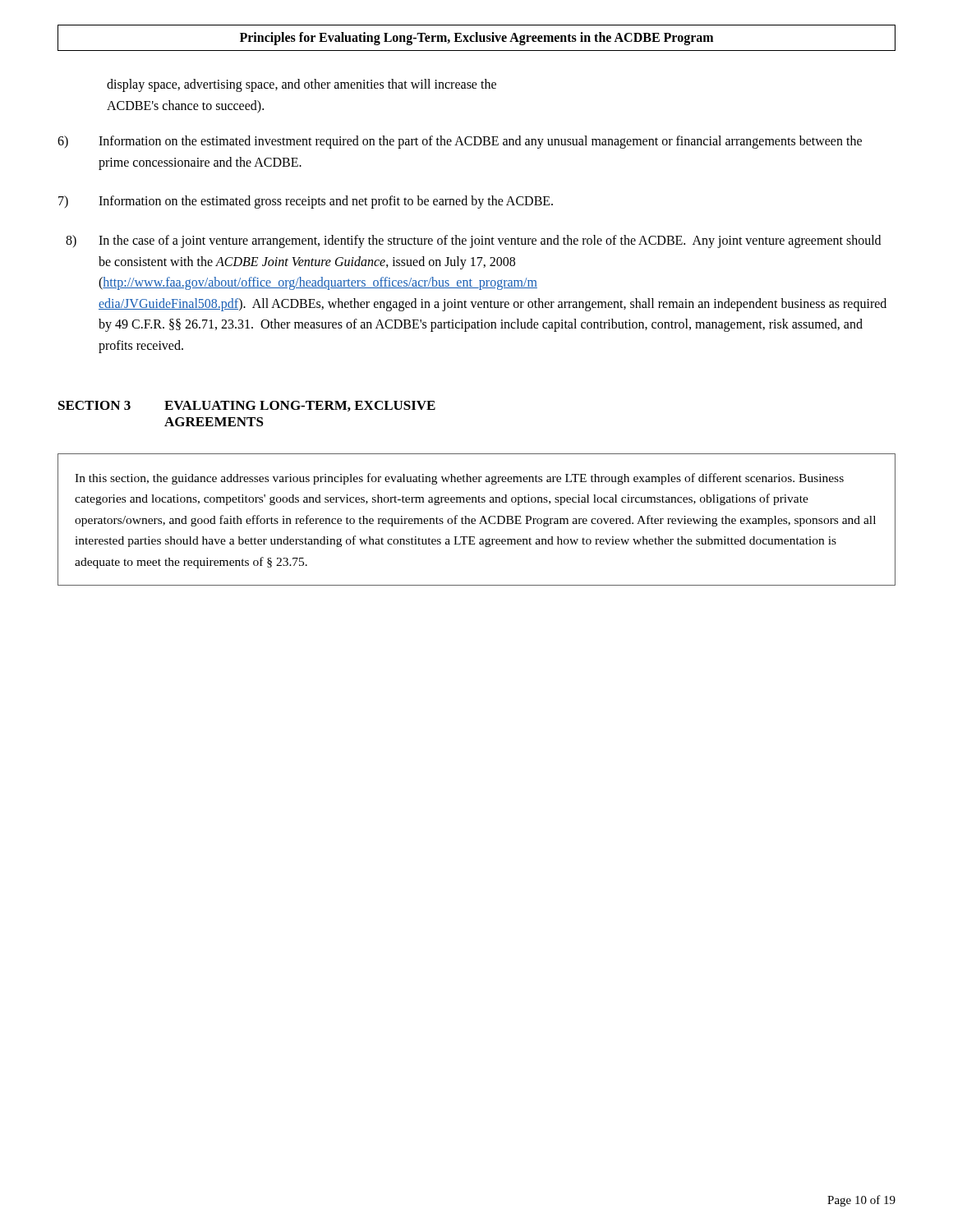The width and height of the screenshot is (953, 1232).
Task: Find the text block that reads "display space, advertising space, and other amenities that"
Action: (302, 95)
